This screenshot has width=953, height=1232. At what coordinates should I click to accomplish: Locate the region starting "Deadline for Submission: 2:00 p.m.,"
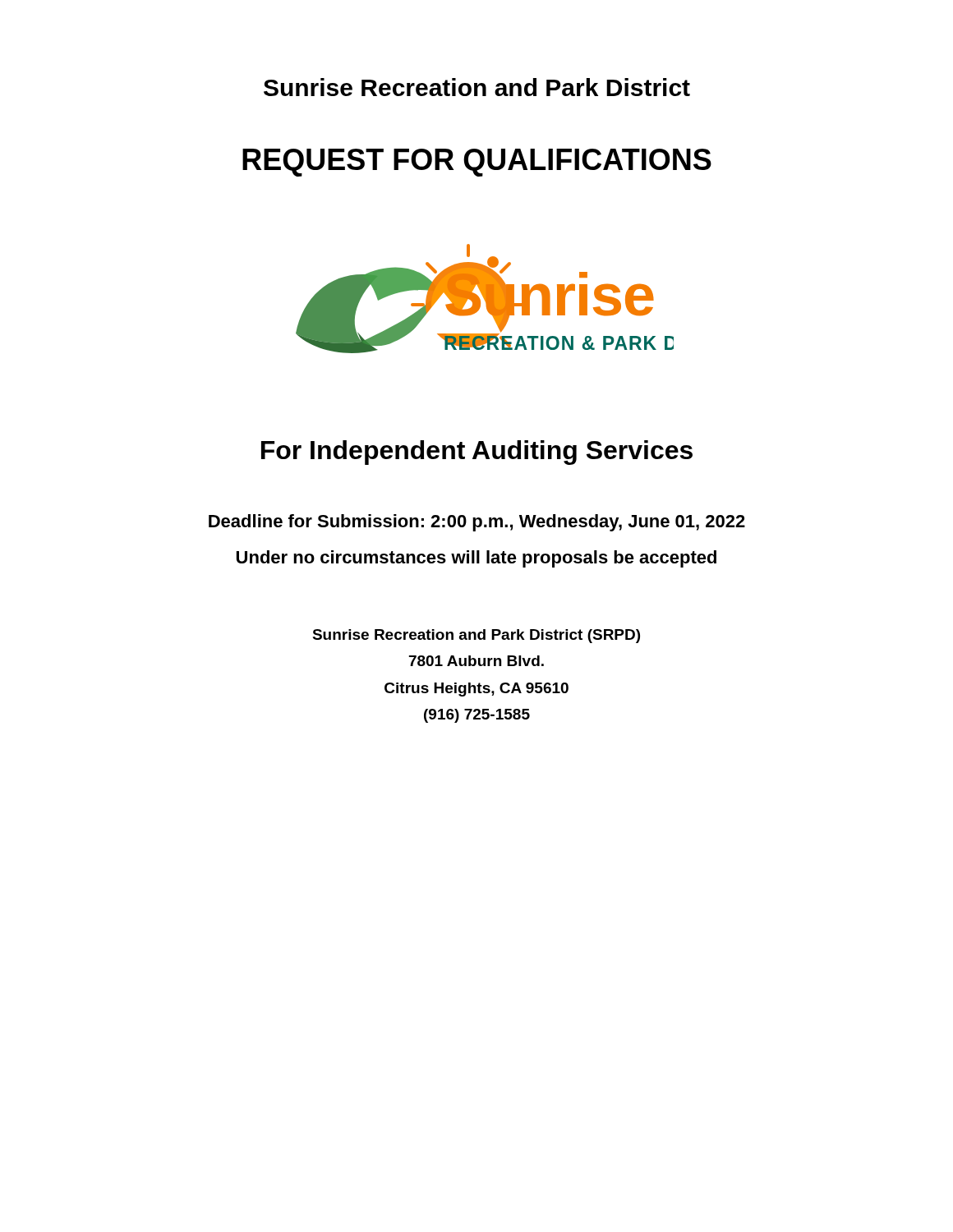[476, 521]
